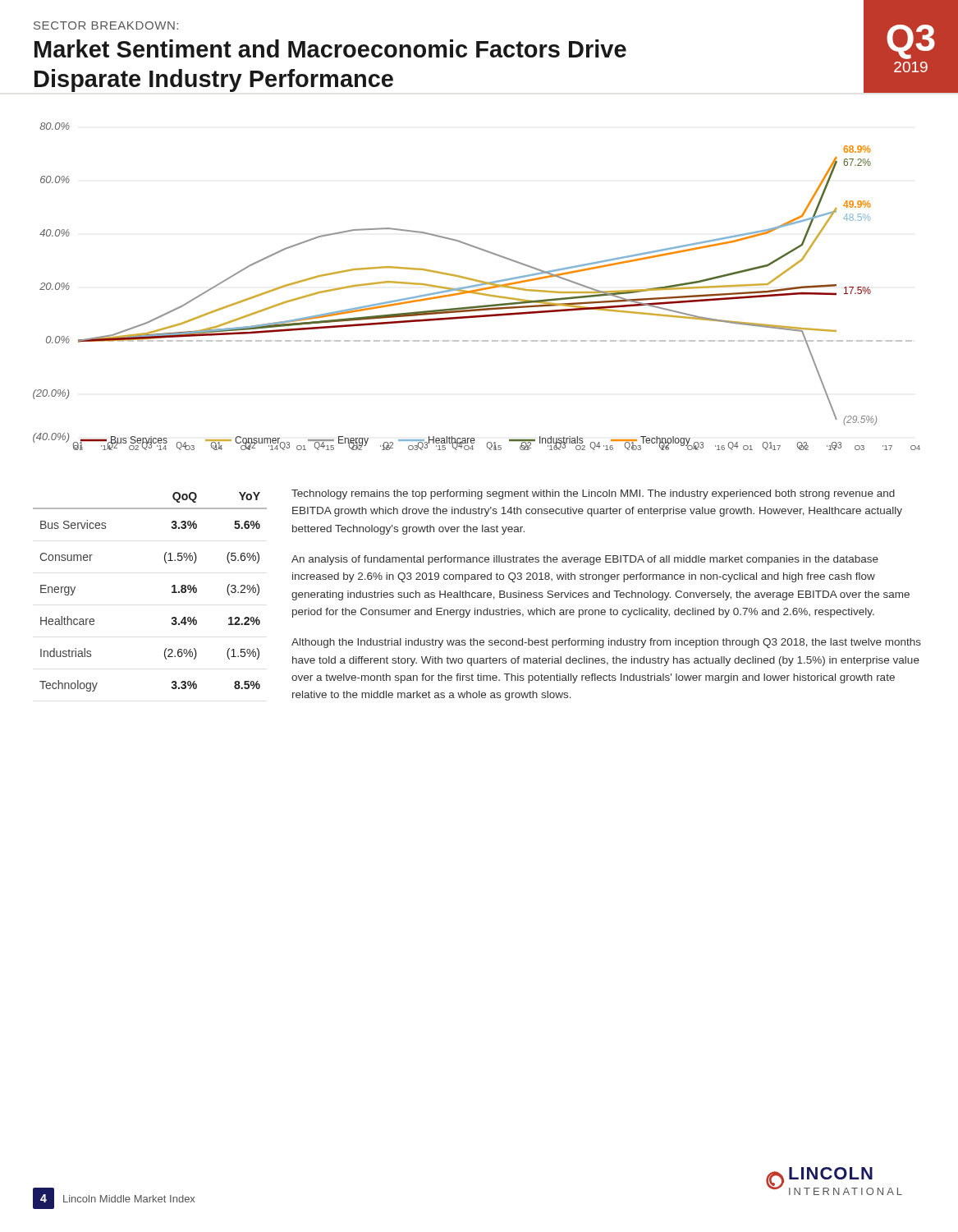Find the text block containing "Although the Industrial industry was the second-best"
Image resolution: width=958 pixels, height=1232 pixels.
(606, 668)
